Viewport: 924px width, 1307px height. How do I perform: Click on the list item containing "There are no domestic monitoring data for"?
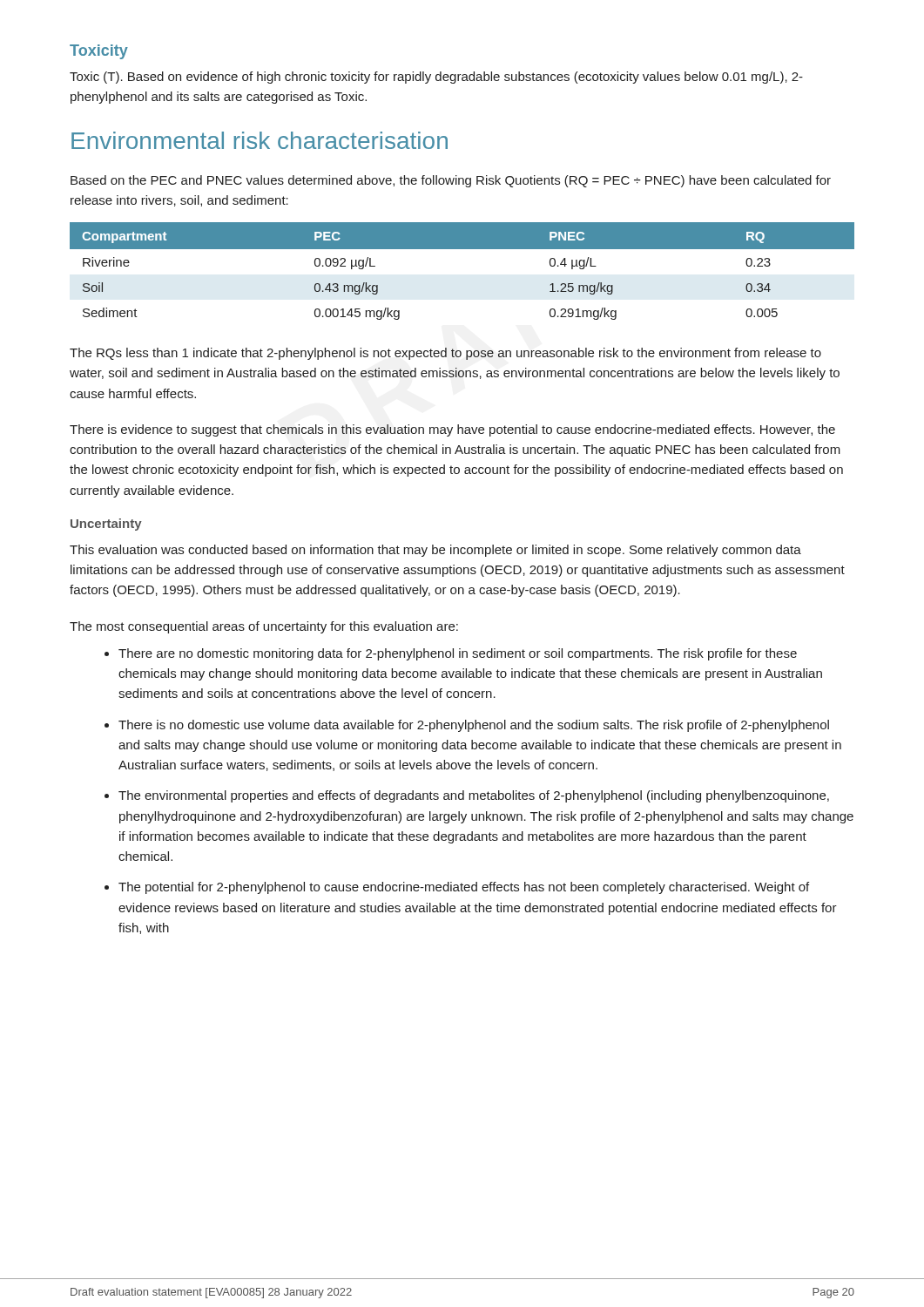[x=486, y=673]
